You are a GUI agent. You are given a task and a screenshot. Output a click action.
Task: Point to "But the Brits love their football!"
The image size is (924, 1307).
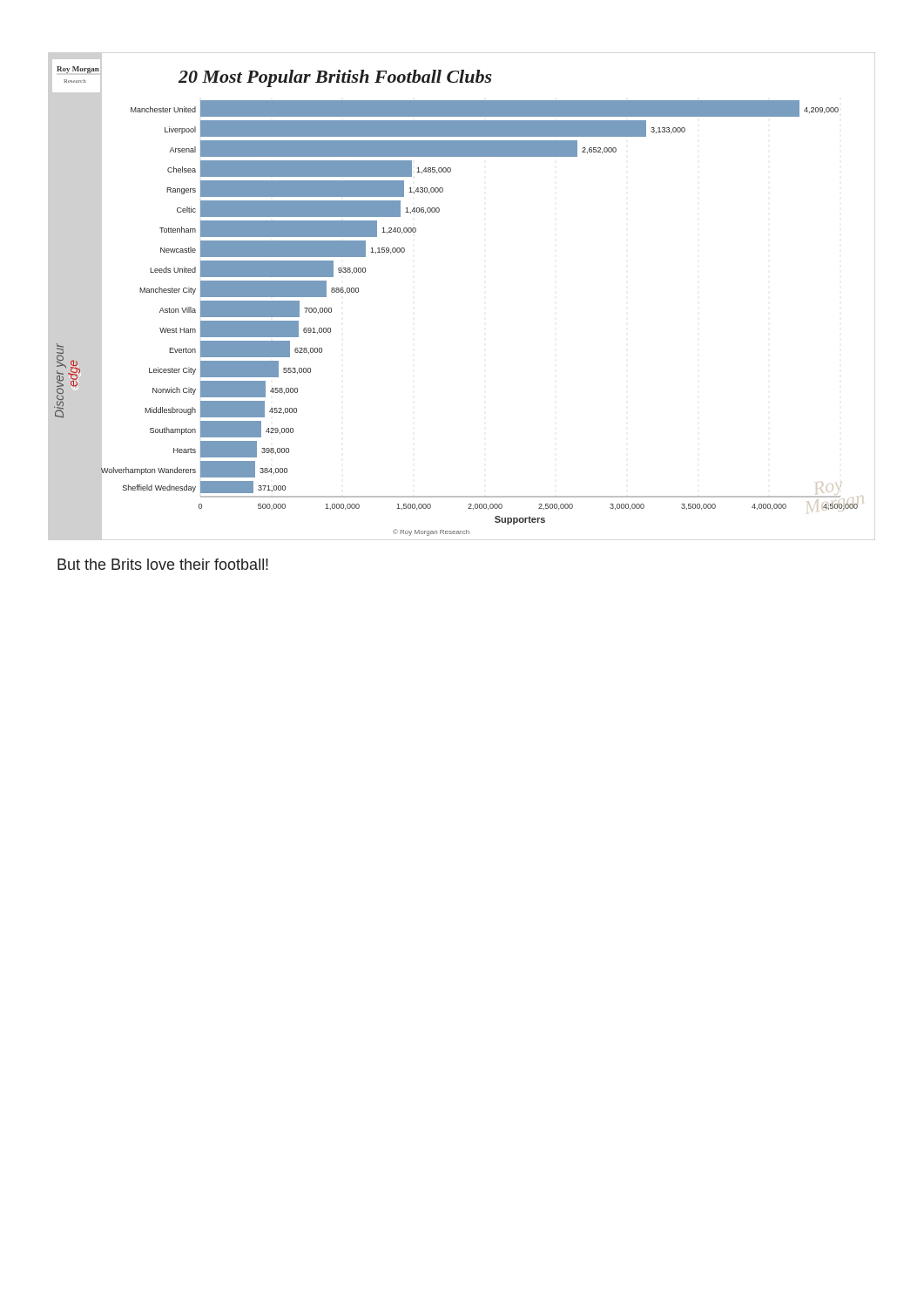pyautogui.click(x=163, y=565)
